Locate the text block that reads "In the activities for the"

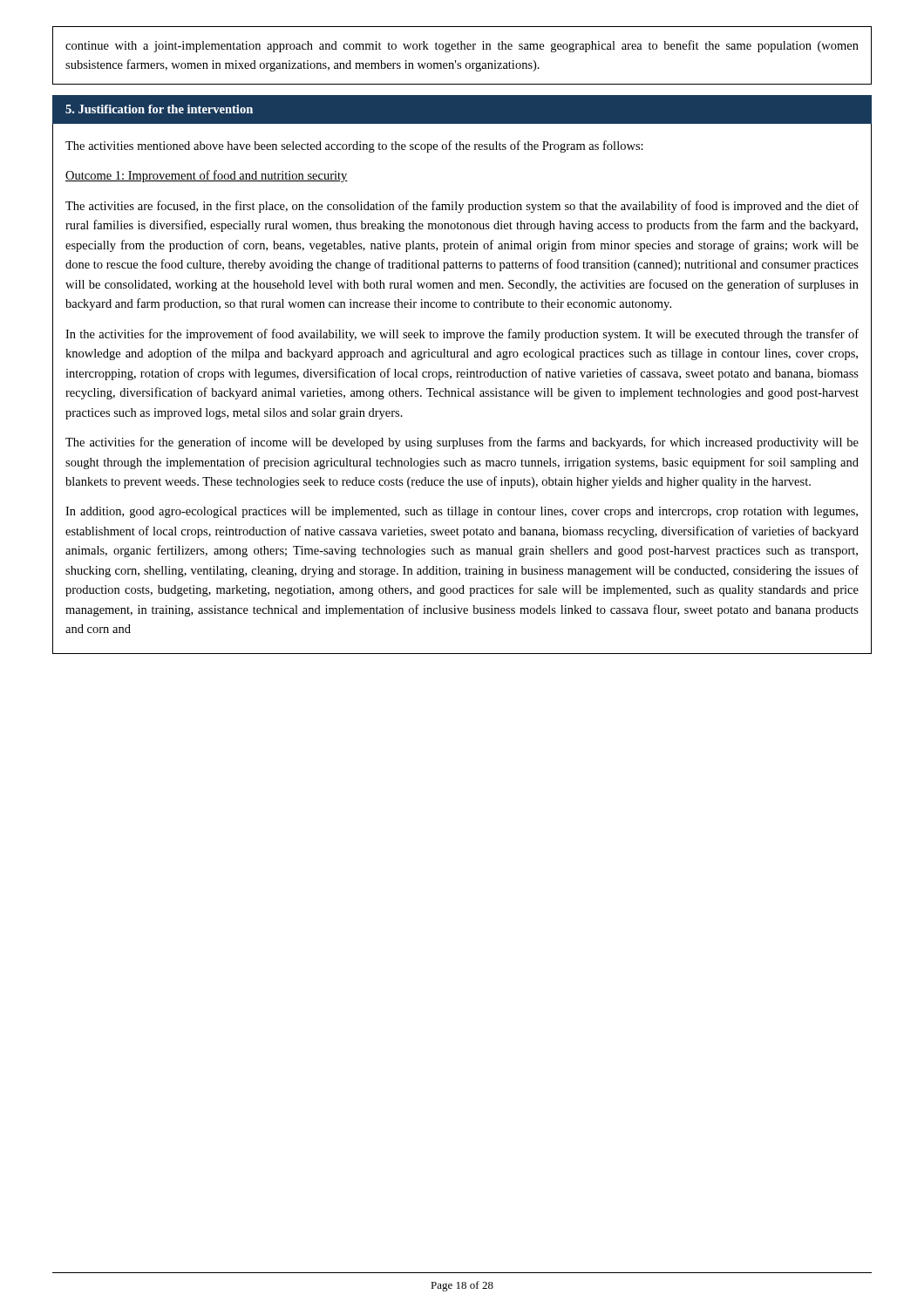462,373
